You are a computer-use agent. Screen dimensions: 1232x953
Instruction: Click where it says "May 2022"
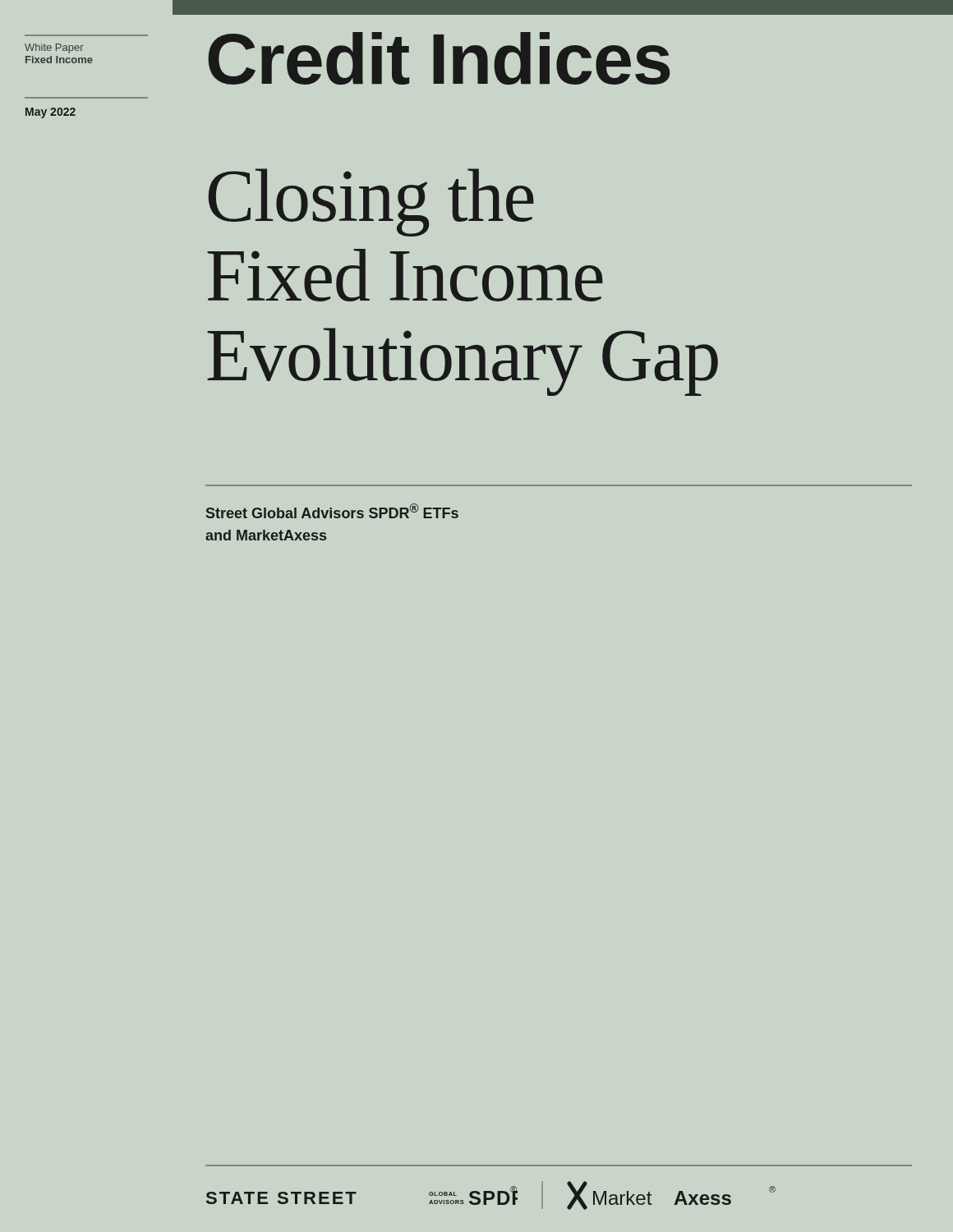50,112
